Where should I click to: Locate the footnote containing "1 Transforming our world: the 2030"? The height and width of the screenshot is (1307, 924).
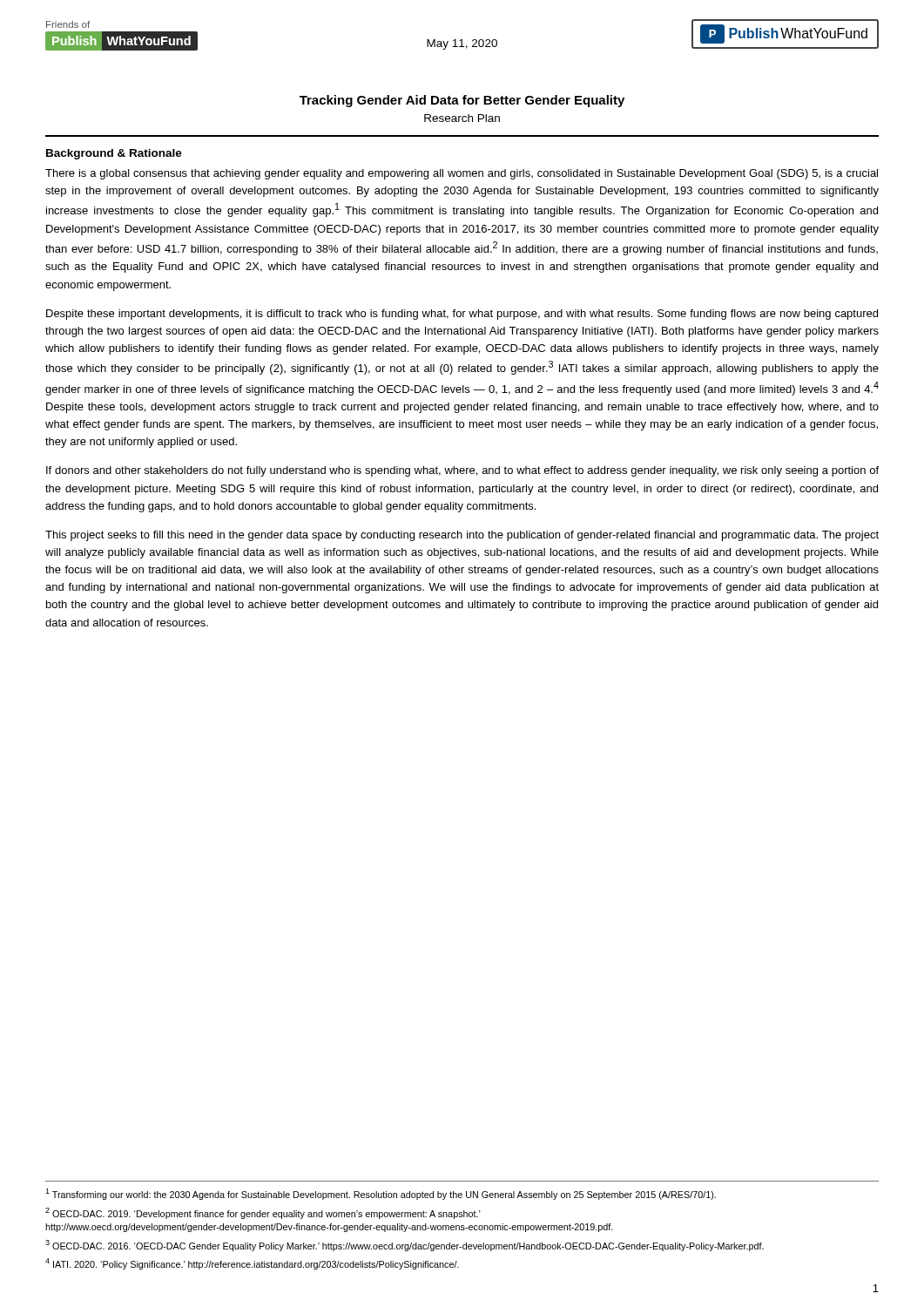coord(381,1193)
